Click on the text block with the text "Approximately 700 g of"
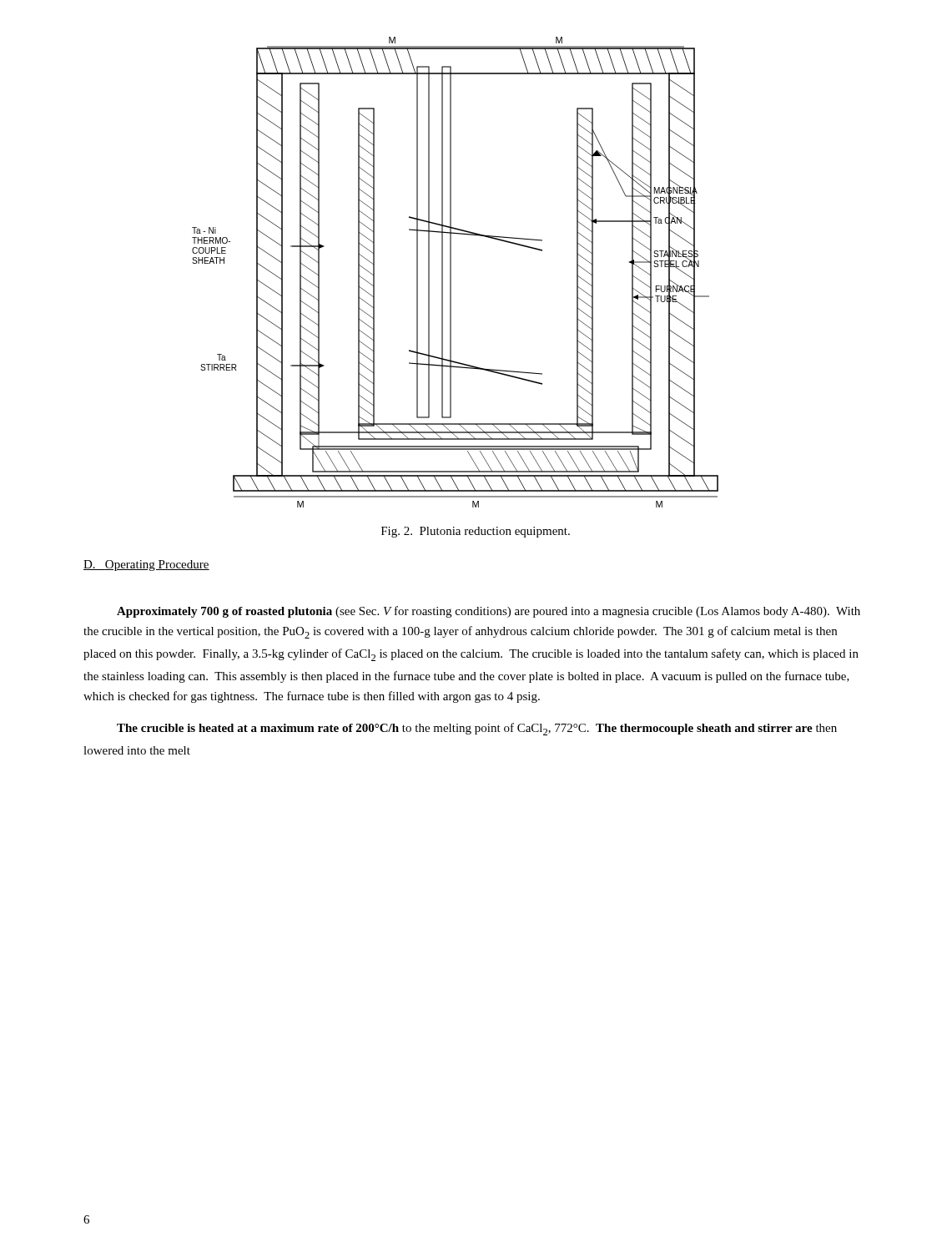This screenshot has width=952, height=1252. click(x=476, y=681)
